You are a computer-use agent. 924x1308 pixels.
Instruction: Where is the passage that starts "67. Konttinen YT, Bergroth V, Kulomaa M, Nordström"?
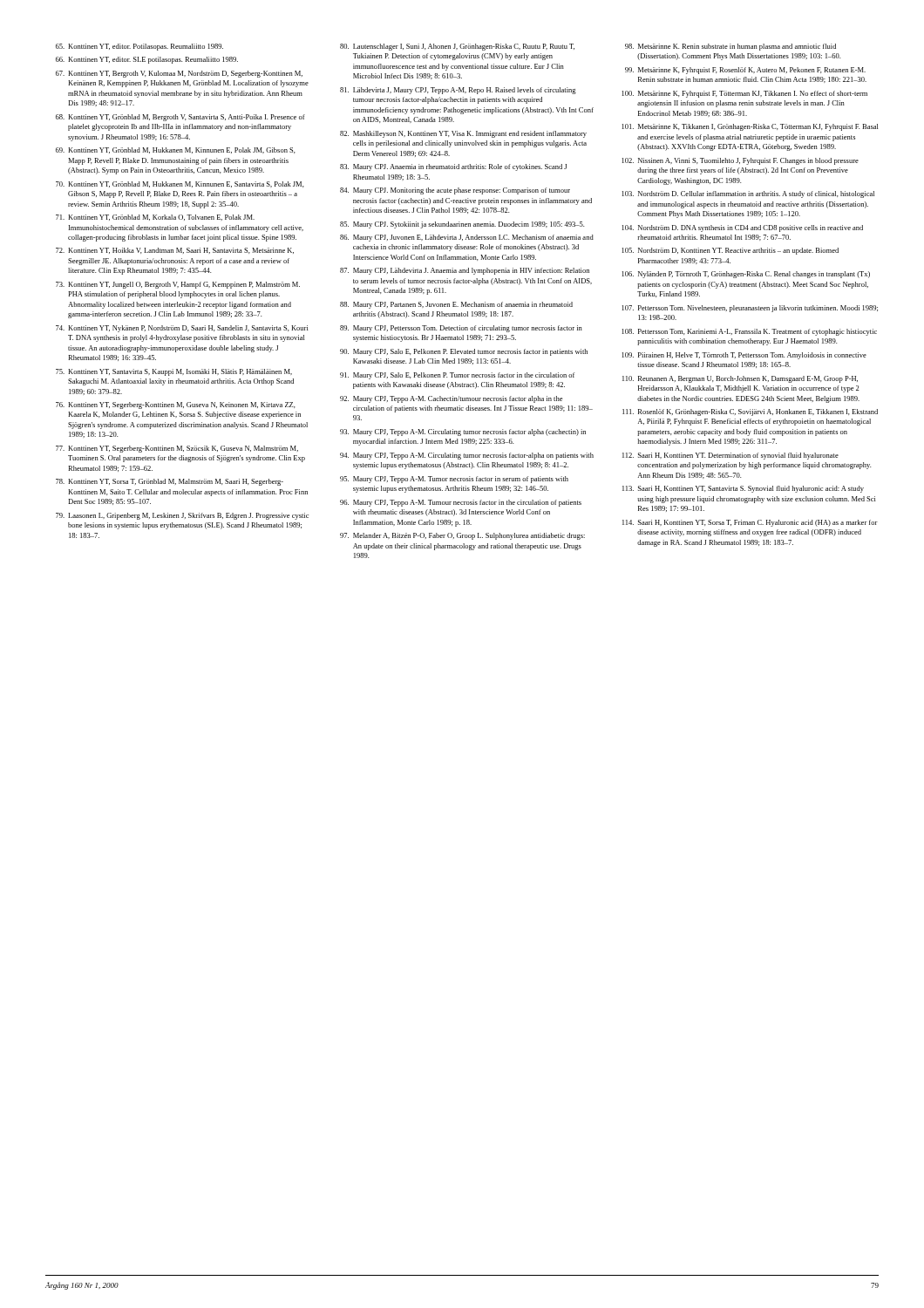[177, 89]
